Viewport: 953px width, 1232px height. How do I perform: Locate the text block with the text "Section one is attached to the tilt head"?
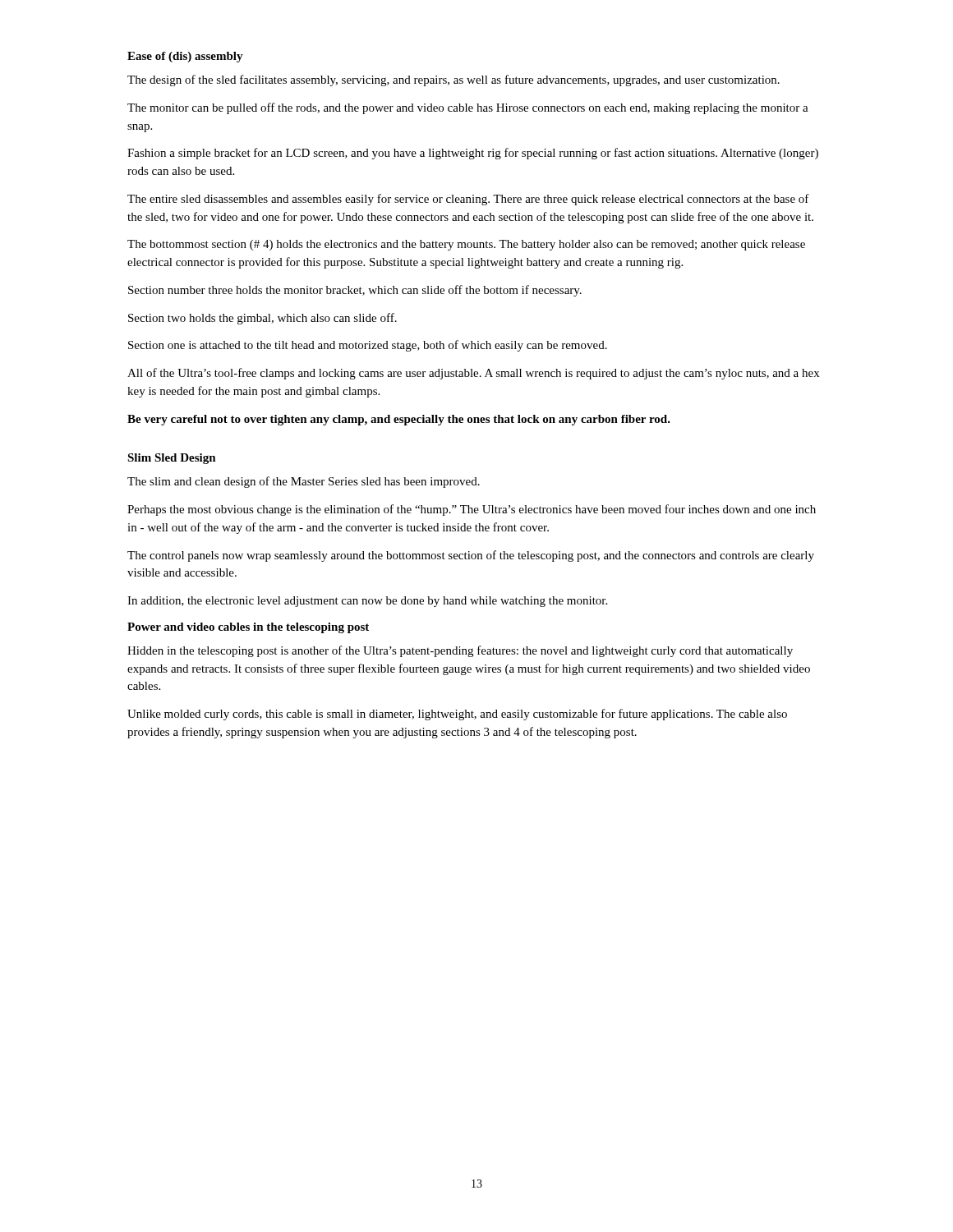click(x=367, y=345)
